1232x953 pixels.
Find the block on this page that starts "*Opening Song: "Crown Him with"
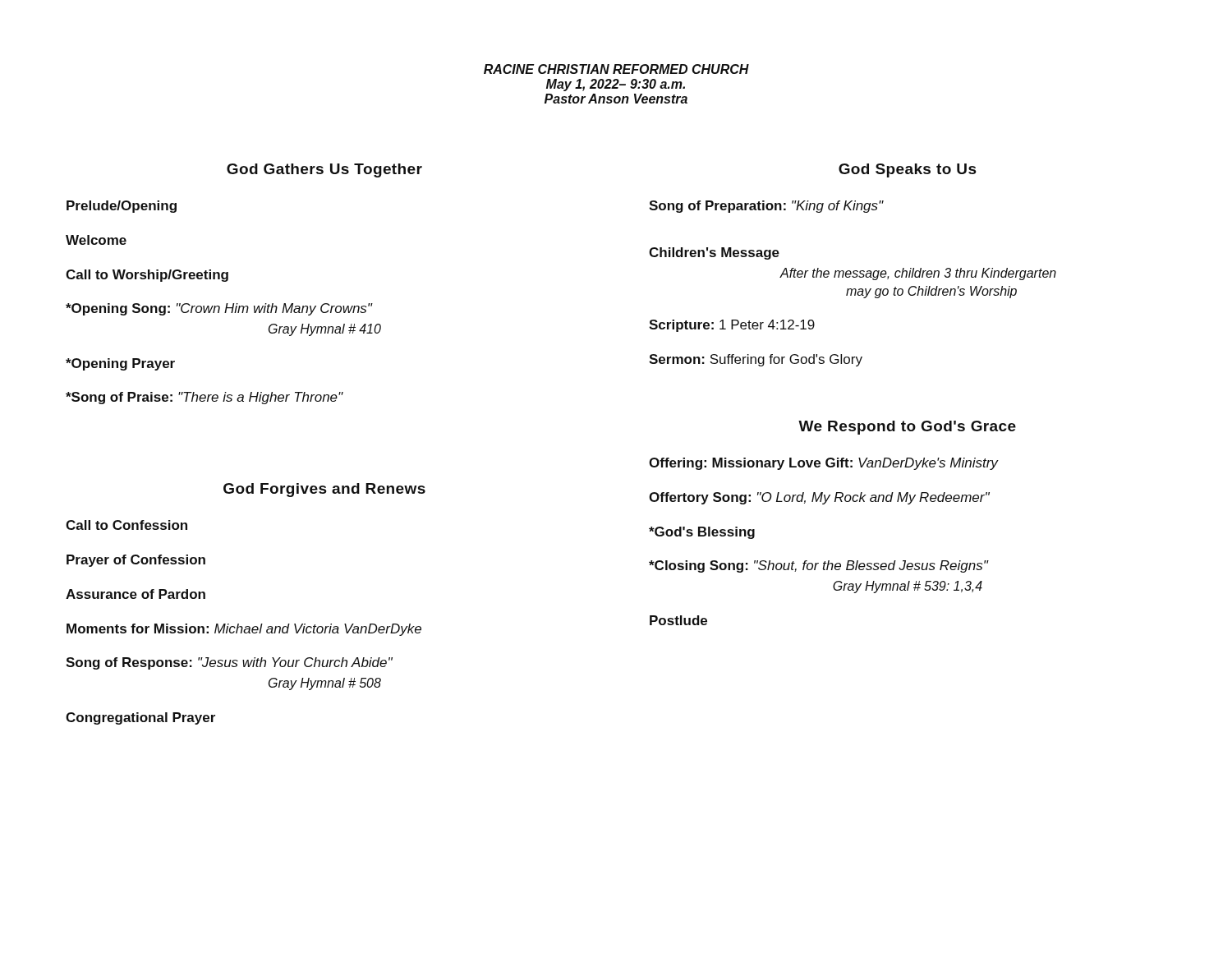coord(324,320)
